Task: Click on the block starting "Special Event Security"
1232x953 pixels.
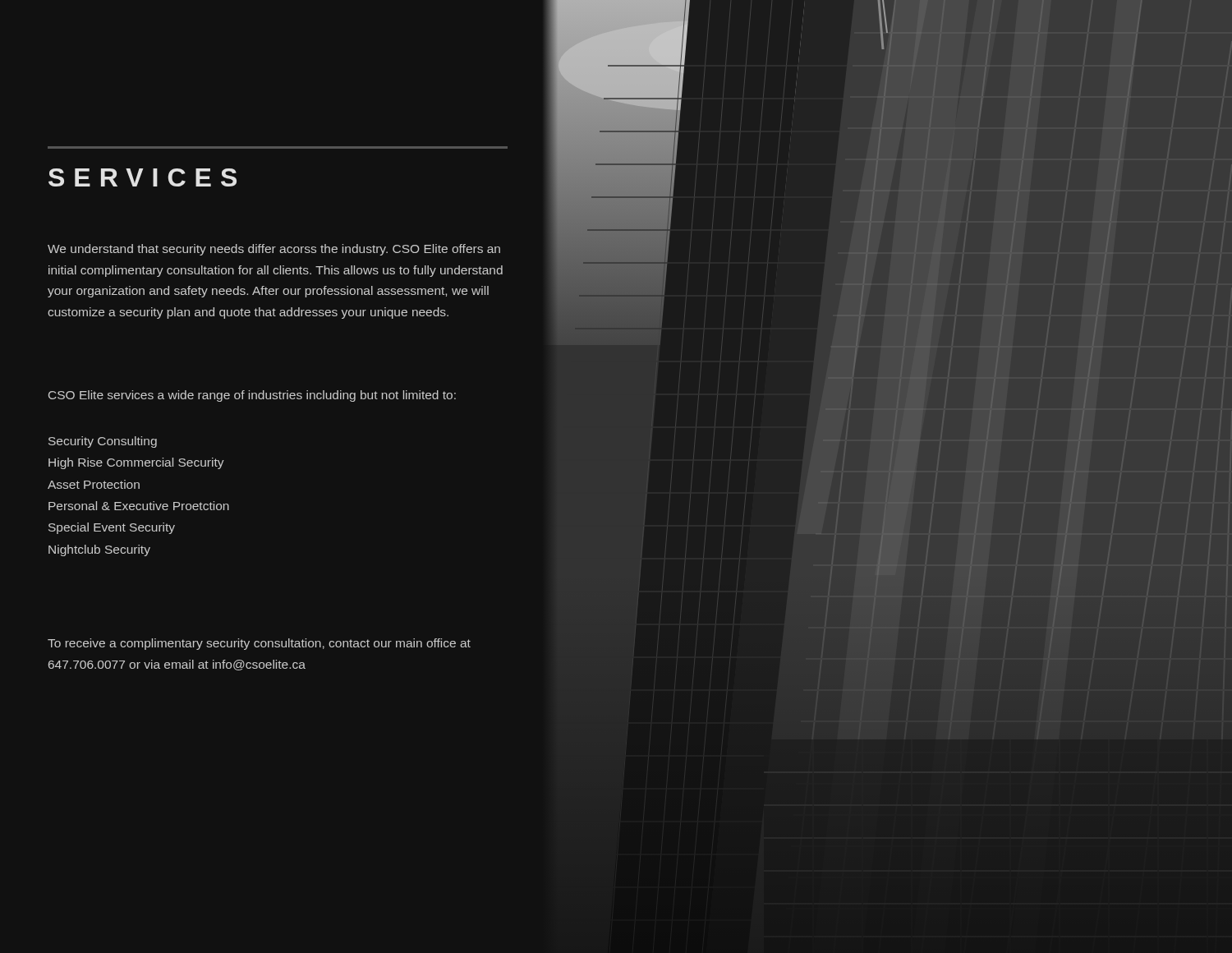Action: [x=111, y=527]
